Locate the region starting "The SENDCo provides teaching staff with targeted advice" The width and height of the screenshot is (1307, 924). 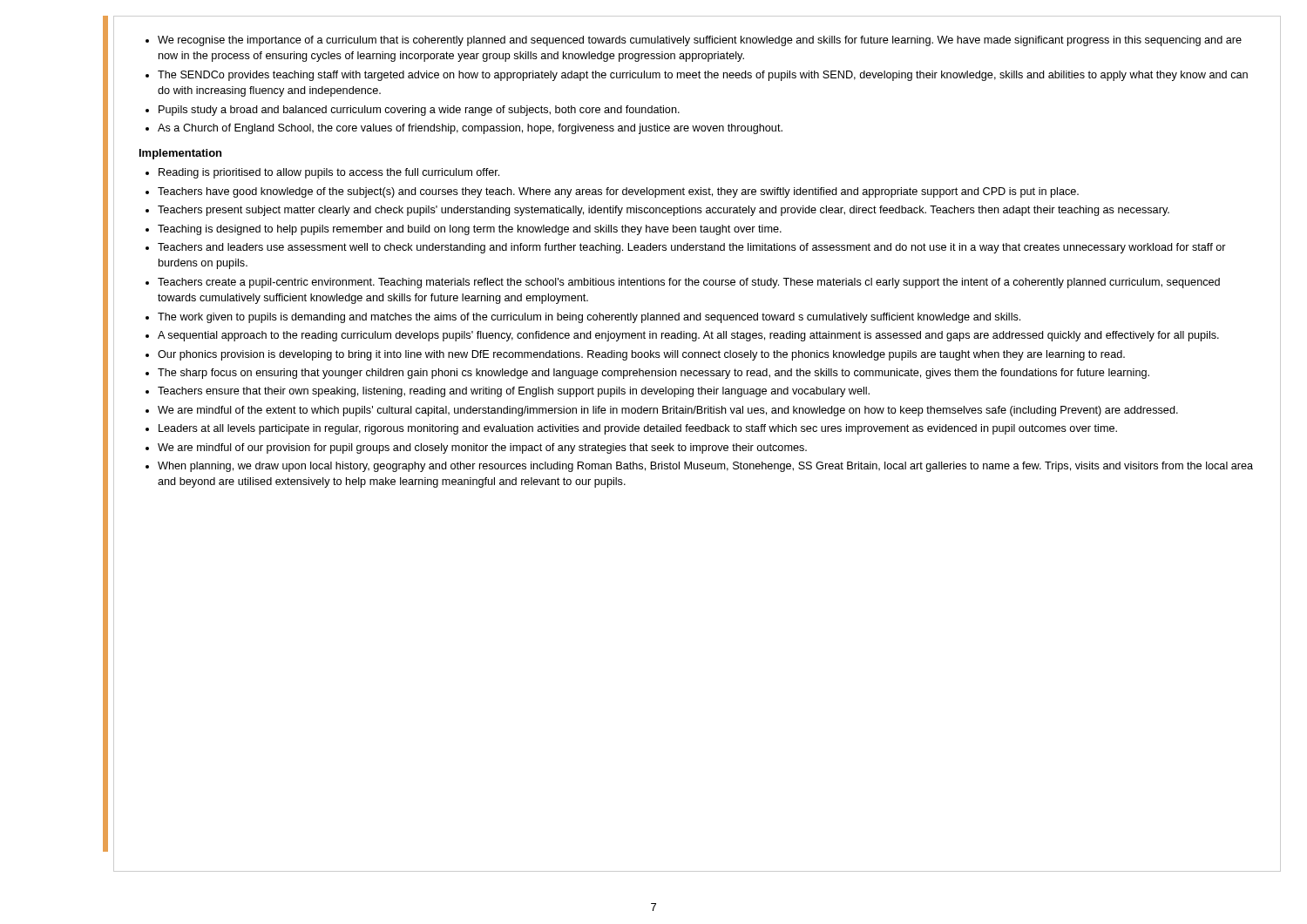tap(703, 83)
